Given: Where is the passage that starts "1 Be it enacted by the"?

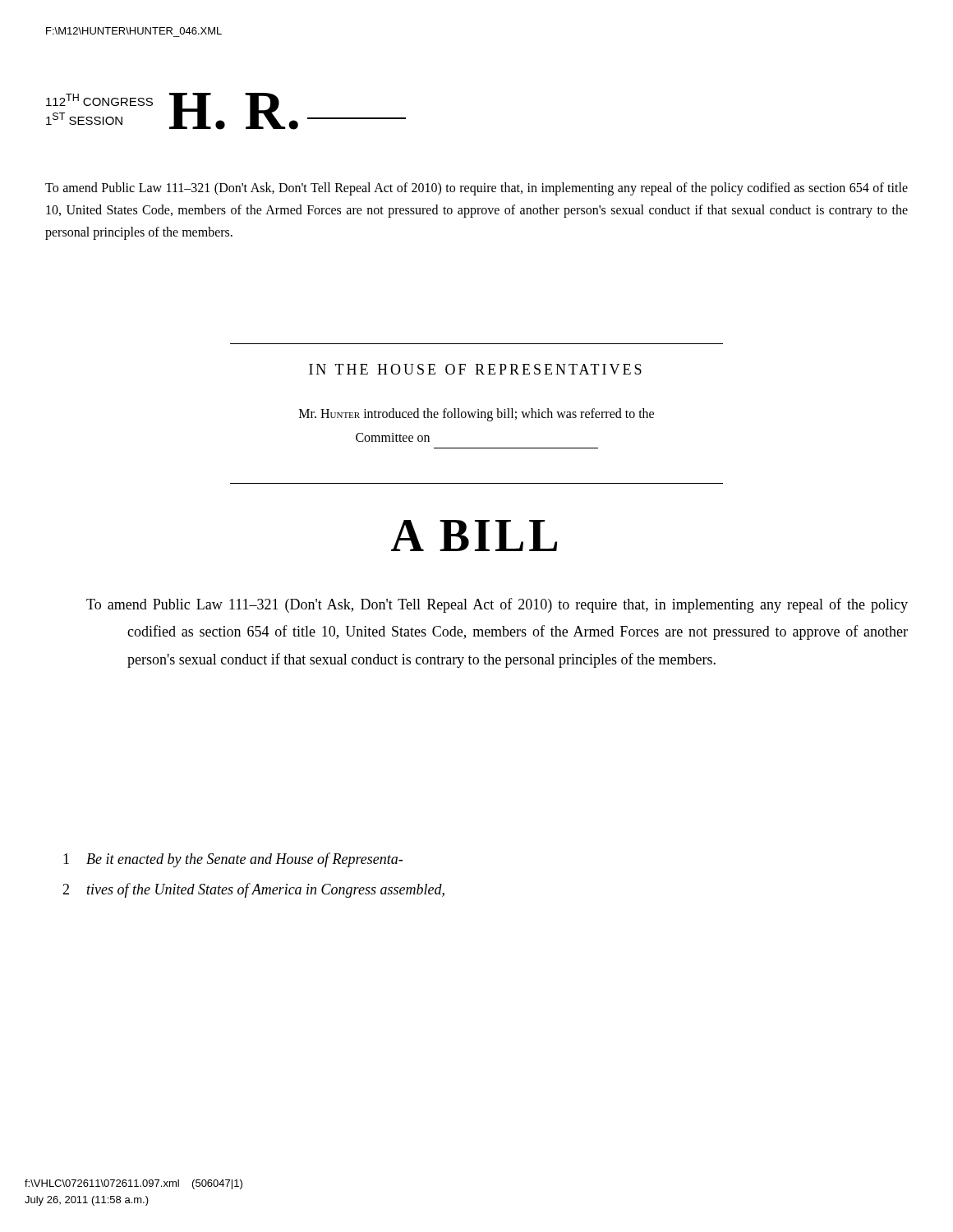Looking at the screenshot, I should tap(224, 860).
